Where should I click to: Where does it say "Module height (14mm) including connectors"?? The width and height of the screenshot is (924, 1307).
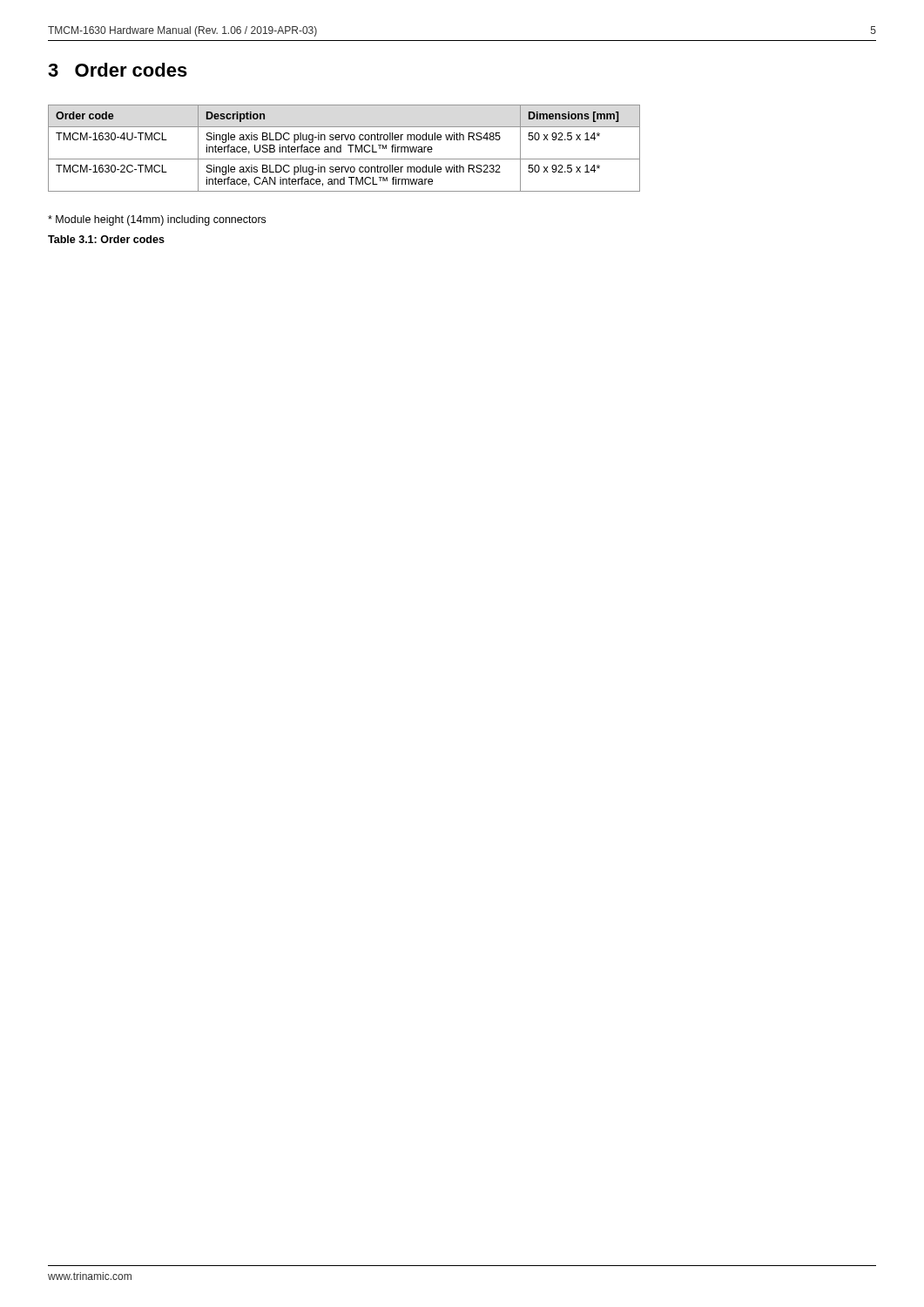(157, 220)
